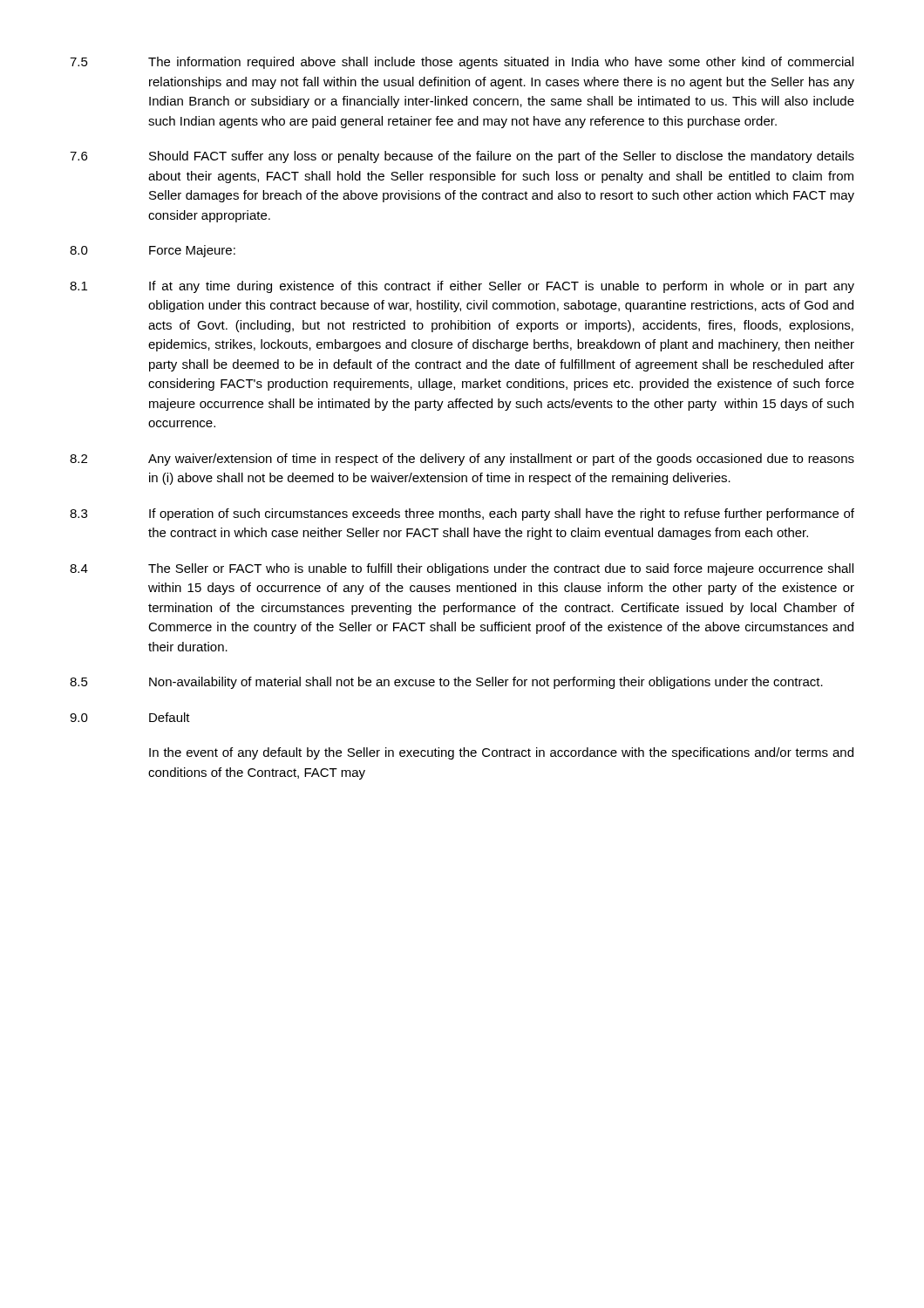Find the list item that says "8.2 Any waiver/extension of time"
924x1308 pixels.
[462, 468]
